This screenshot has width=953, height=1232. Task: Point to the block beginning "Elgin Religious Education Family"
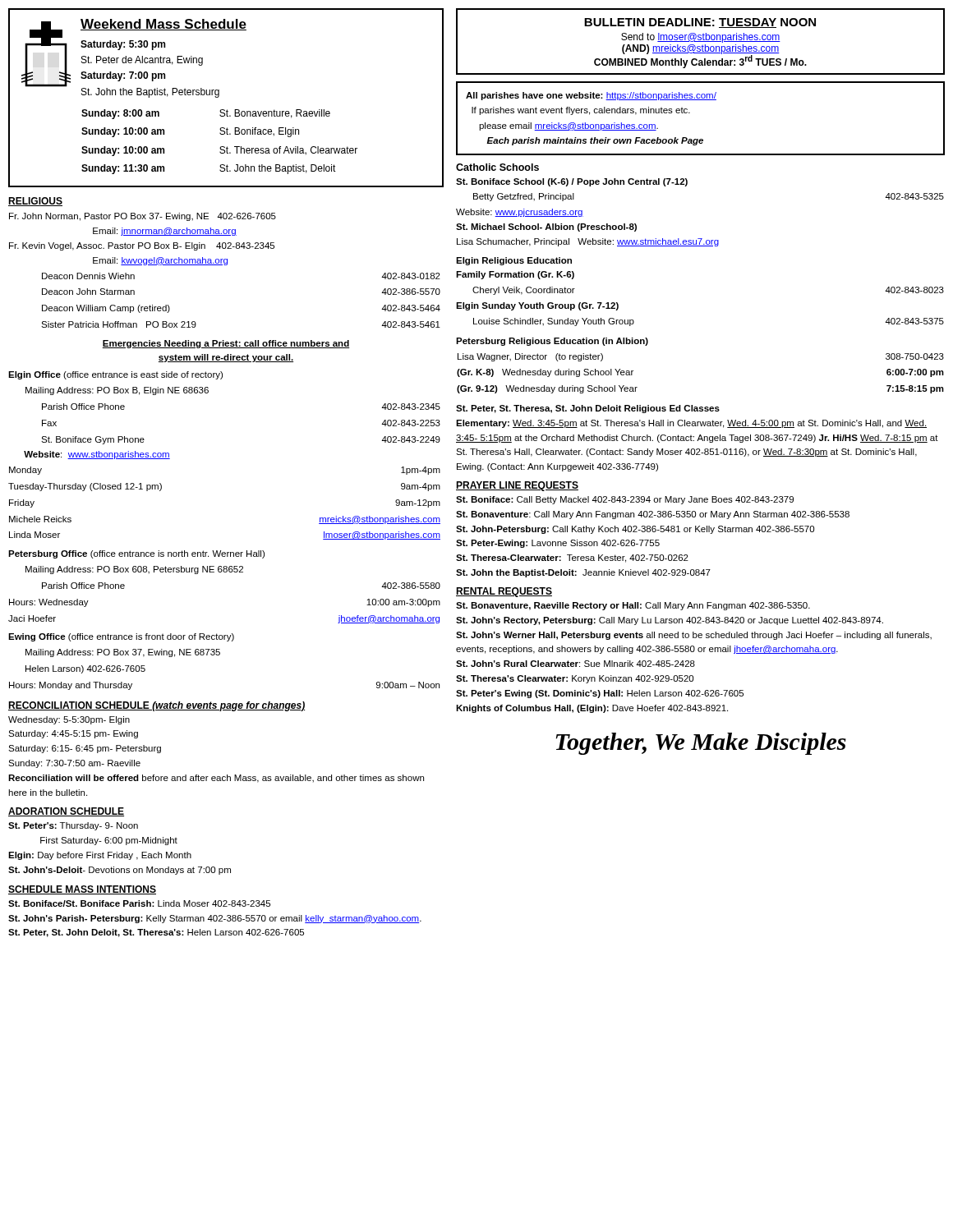pyautogui.click(x=514, y=261)
